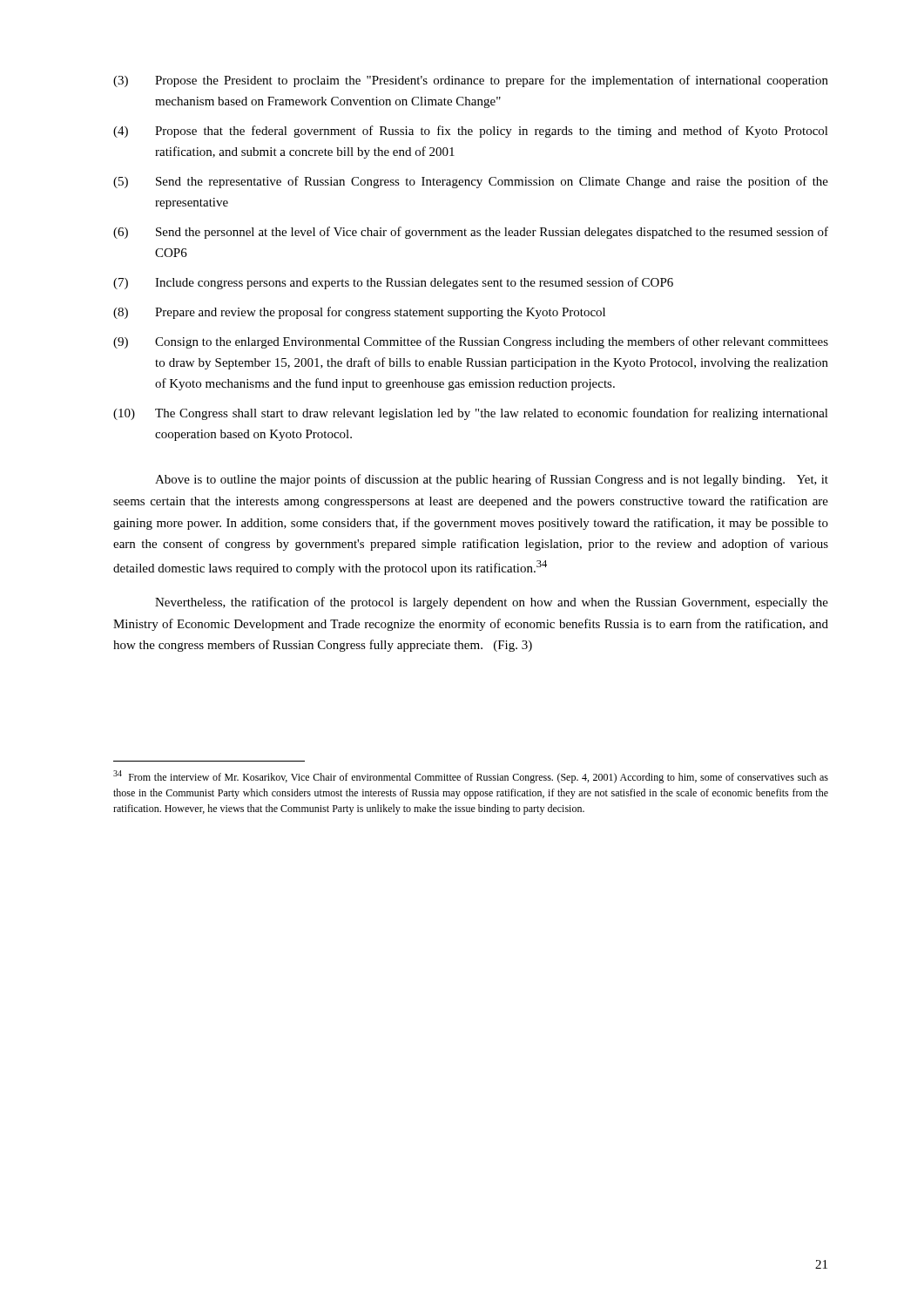Click on the list item that reads "(4) Propose that the federal government of Russia"
924x1307 pixels.
point(471,141)
